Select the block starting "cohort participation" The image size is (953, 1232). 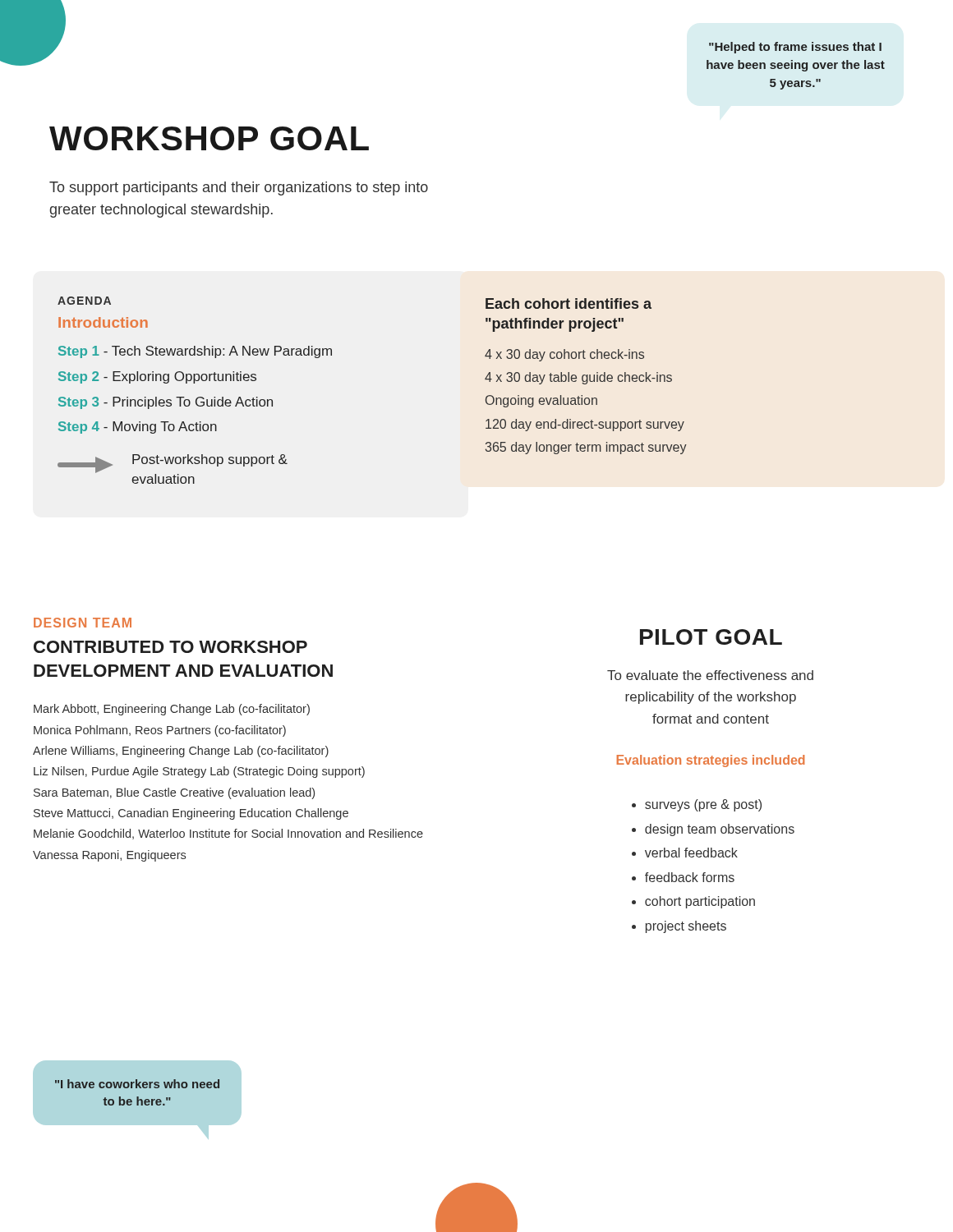700,902
